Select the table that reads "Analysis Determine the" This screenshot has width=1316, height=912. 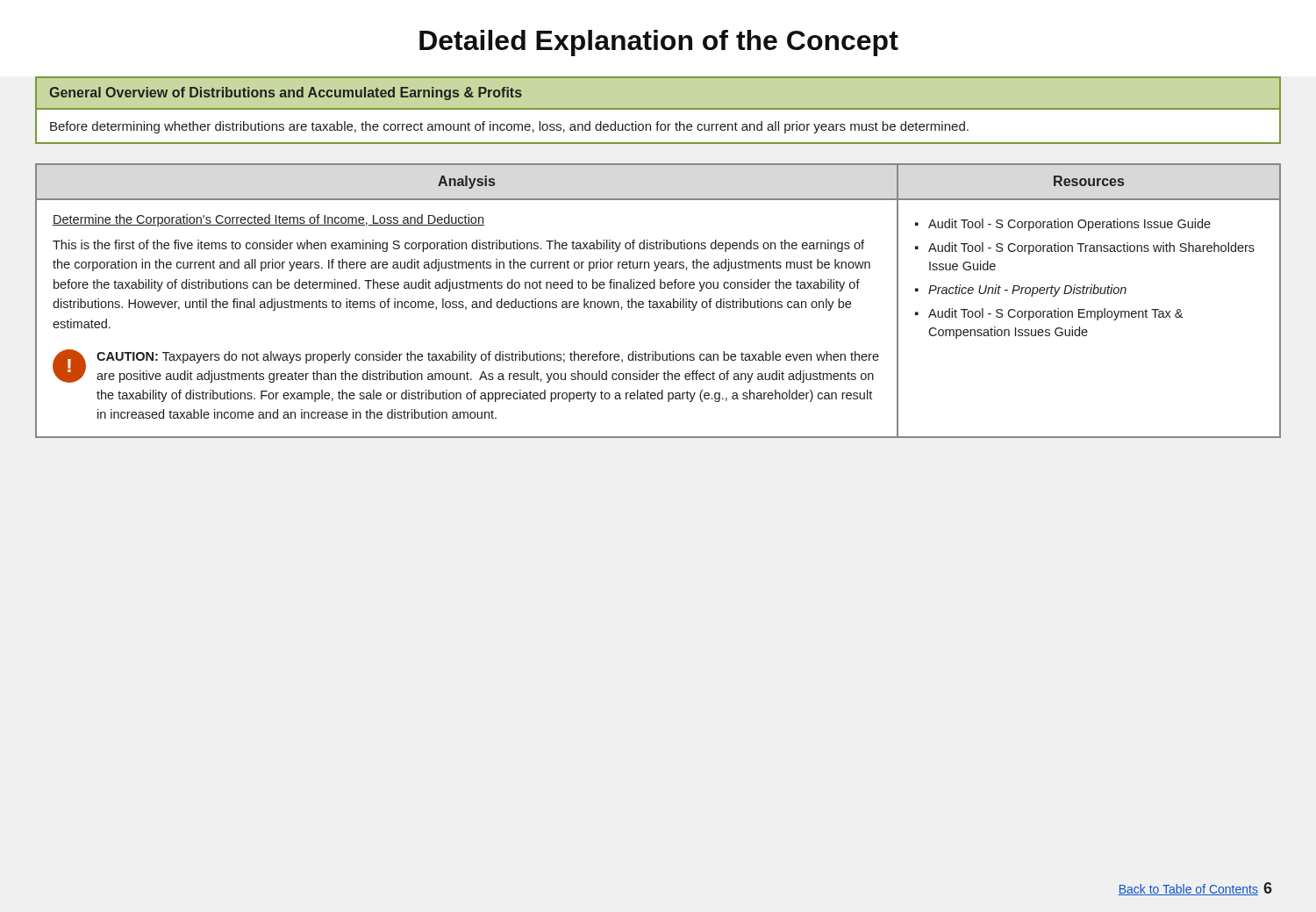click(658, 301)
